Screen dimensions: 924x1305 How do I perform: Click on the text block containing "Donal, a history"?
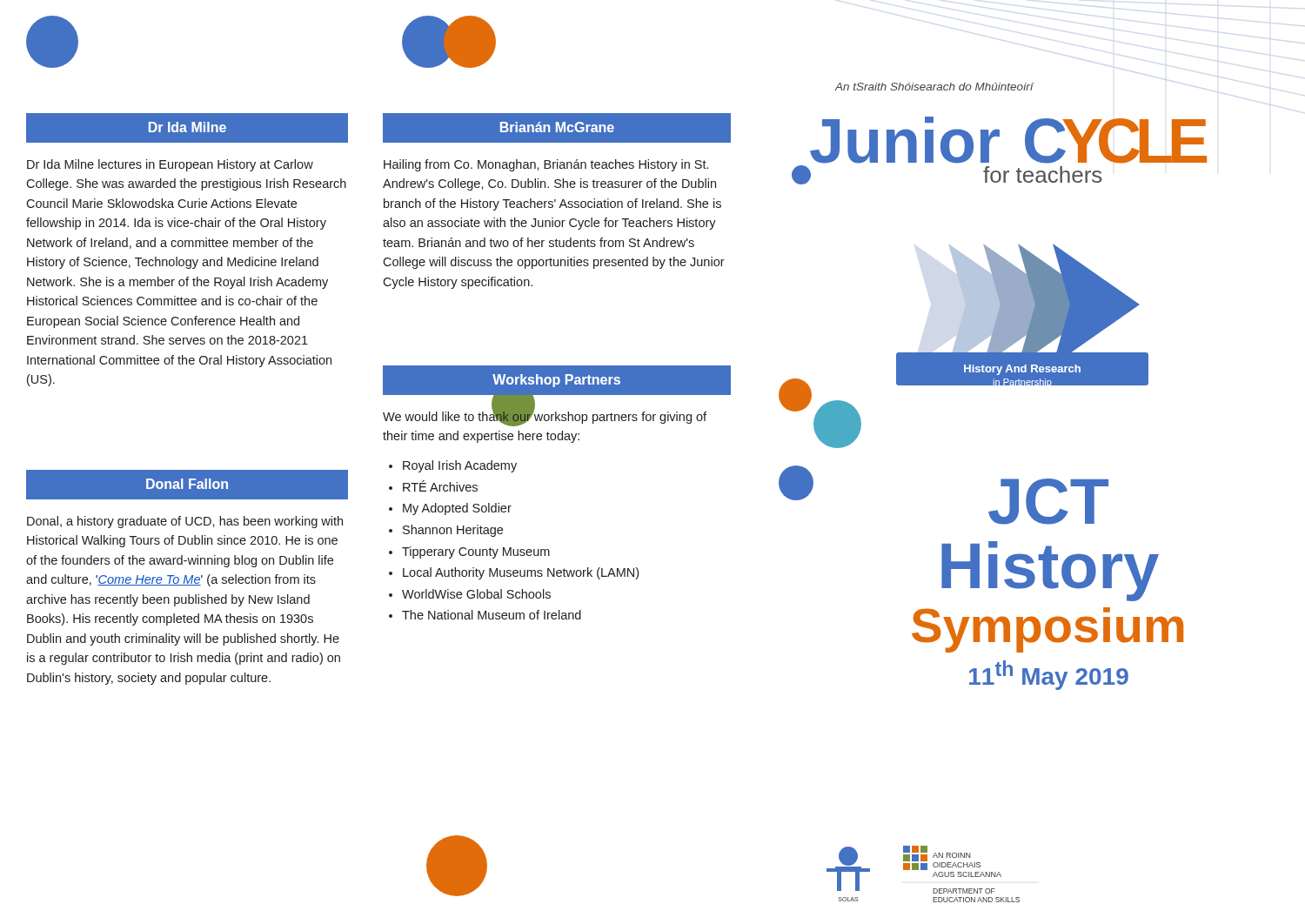coord(185,599)
